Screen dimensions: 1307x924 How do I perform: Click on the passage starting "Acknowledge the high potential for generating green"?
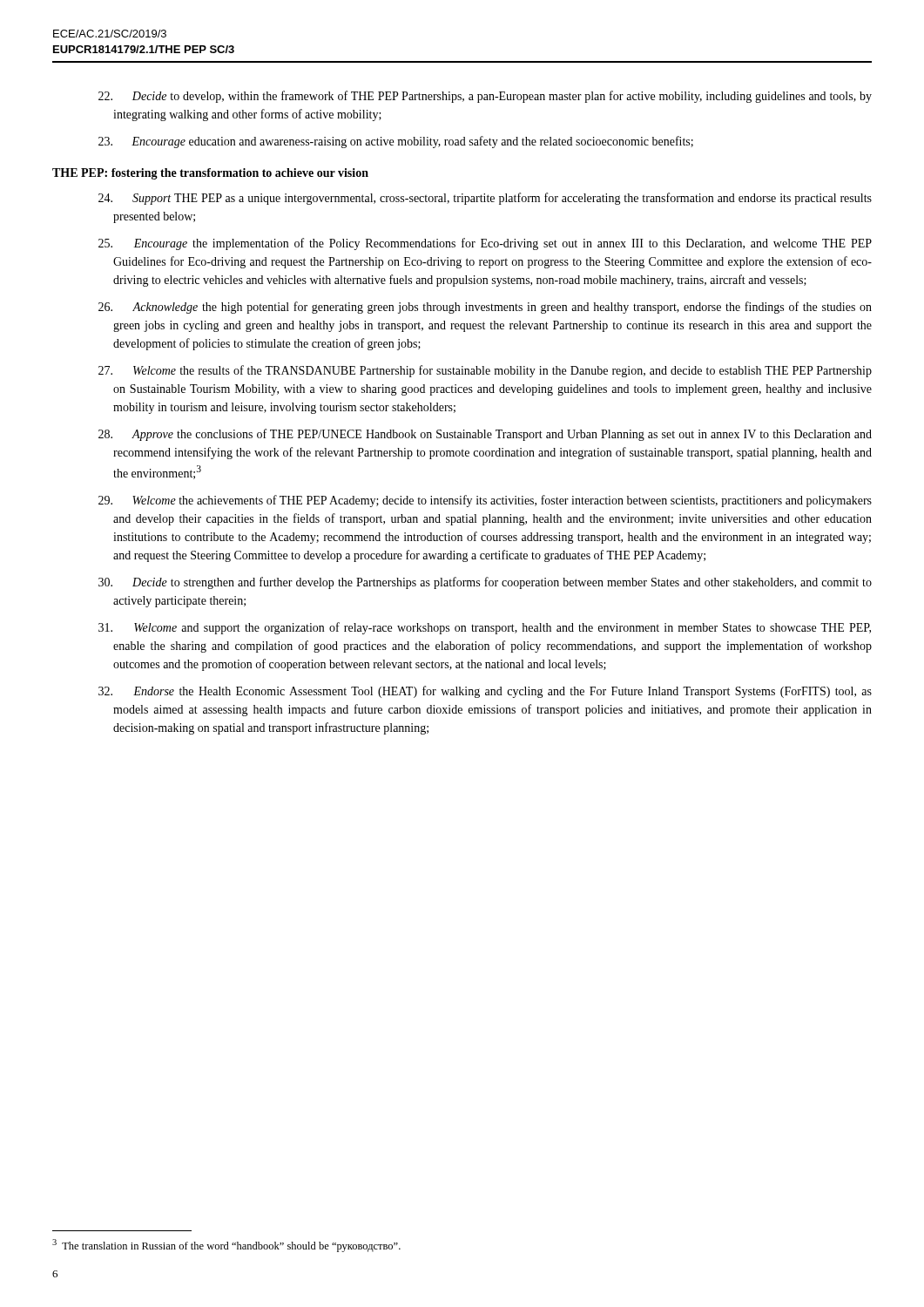coord(462,324)
